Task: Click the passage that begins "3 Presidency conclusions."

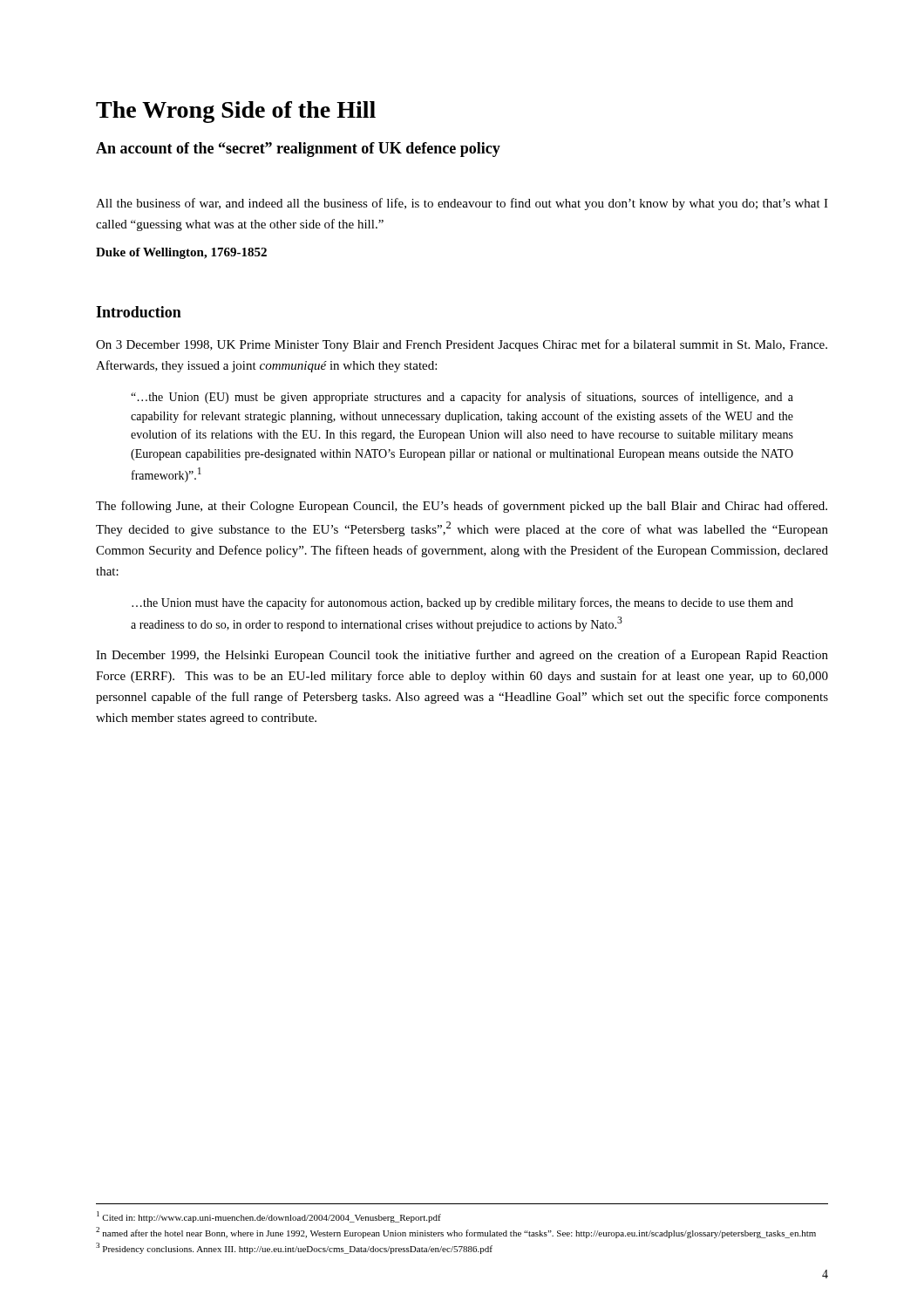Action: pyautogui.click(x=294, y=1247)
